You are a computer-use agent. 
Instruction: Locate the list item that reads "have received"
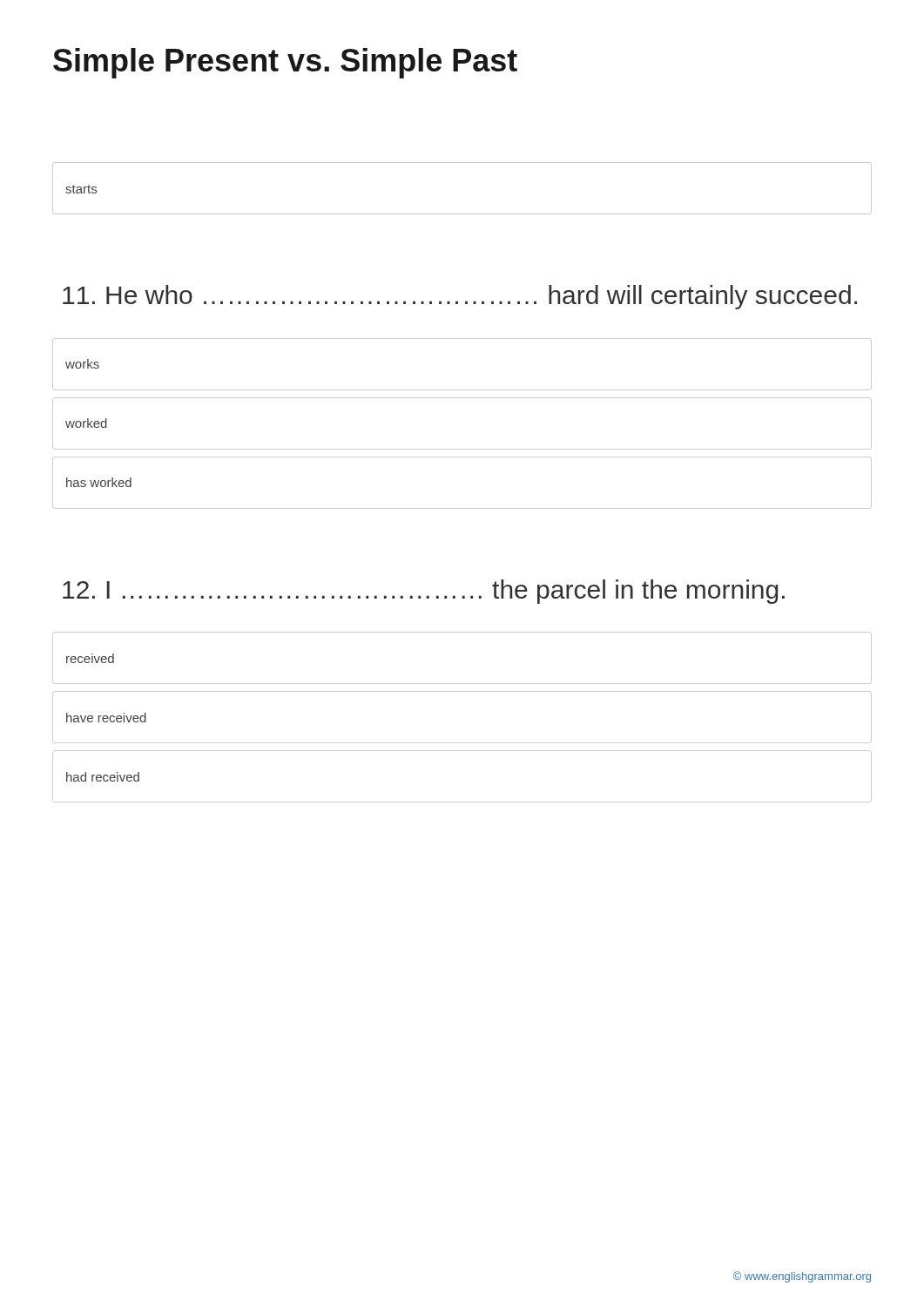coord(462,717)
